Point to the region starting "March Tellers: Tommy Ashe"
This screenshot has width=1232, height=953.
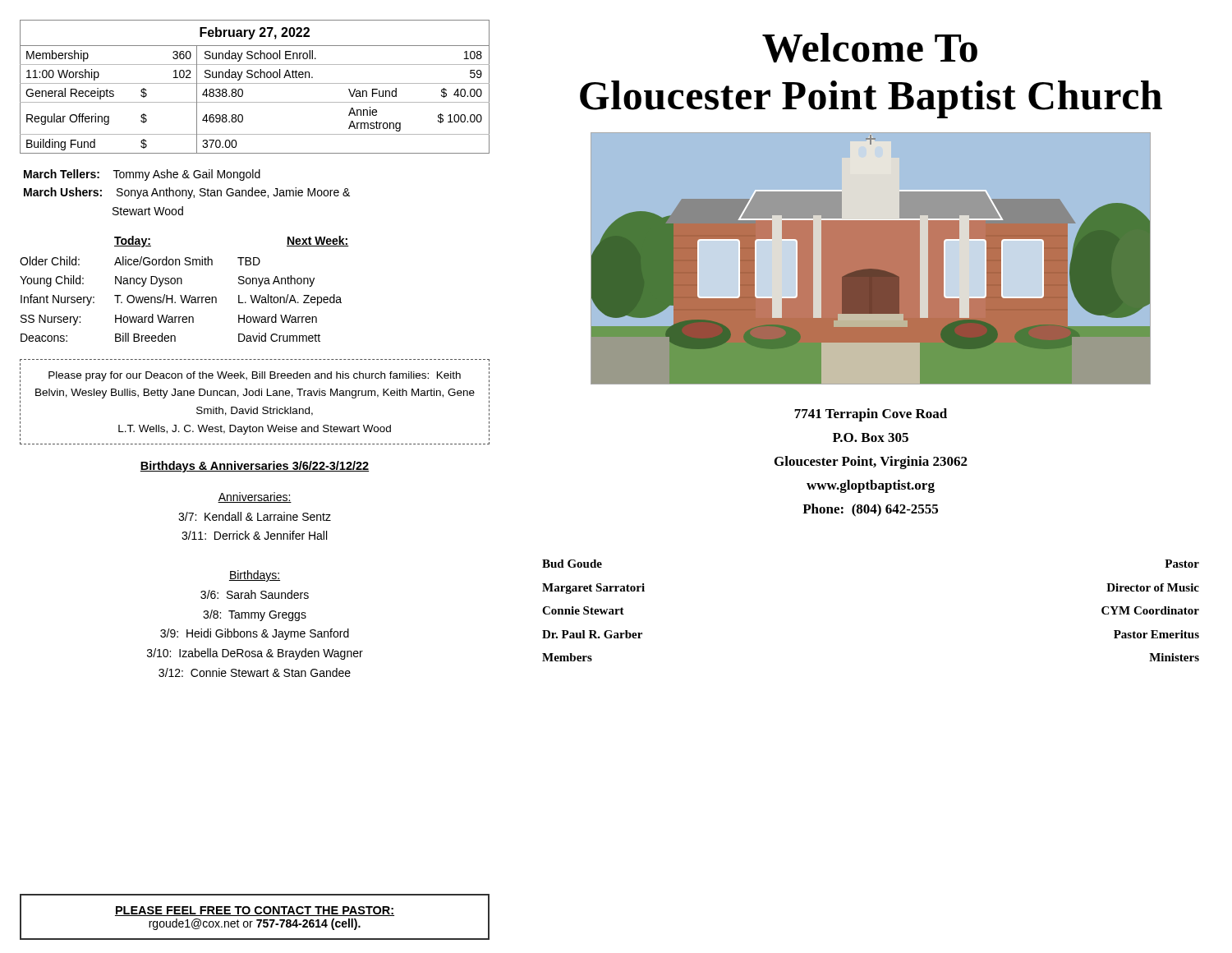256,193
